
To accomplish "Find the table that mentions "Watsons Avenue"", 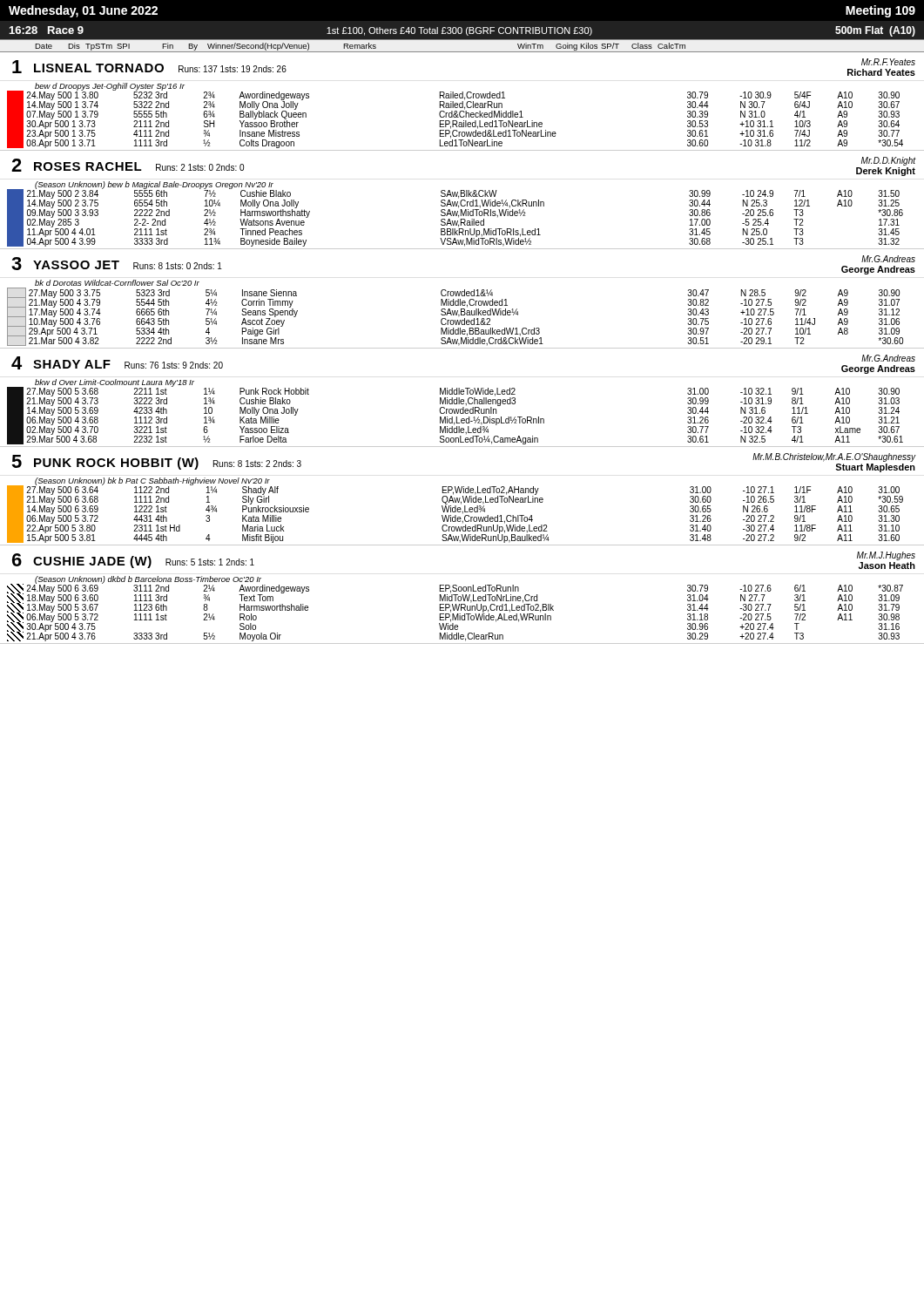I will 462,200.
